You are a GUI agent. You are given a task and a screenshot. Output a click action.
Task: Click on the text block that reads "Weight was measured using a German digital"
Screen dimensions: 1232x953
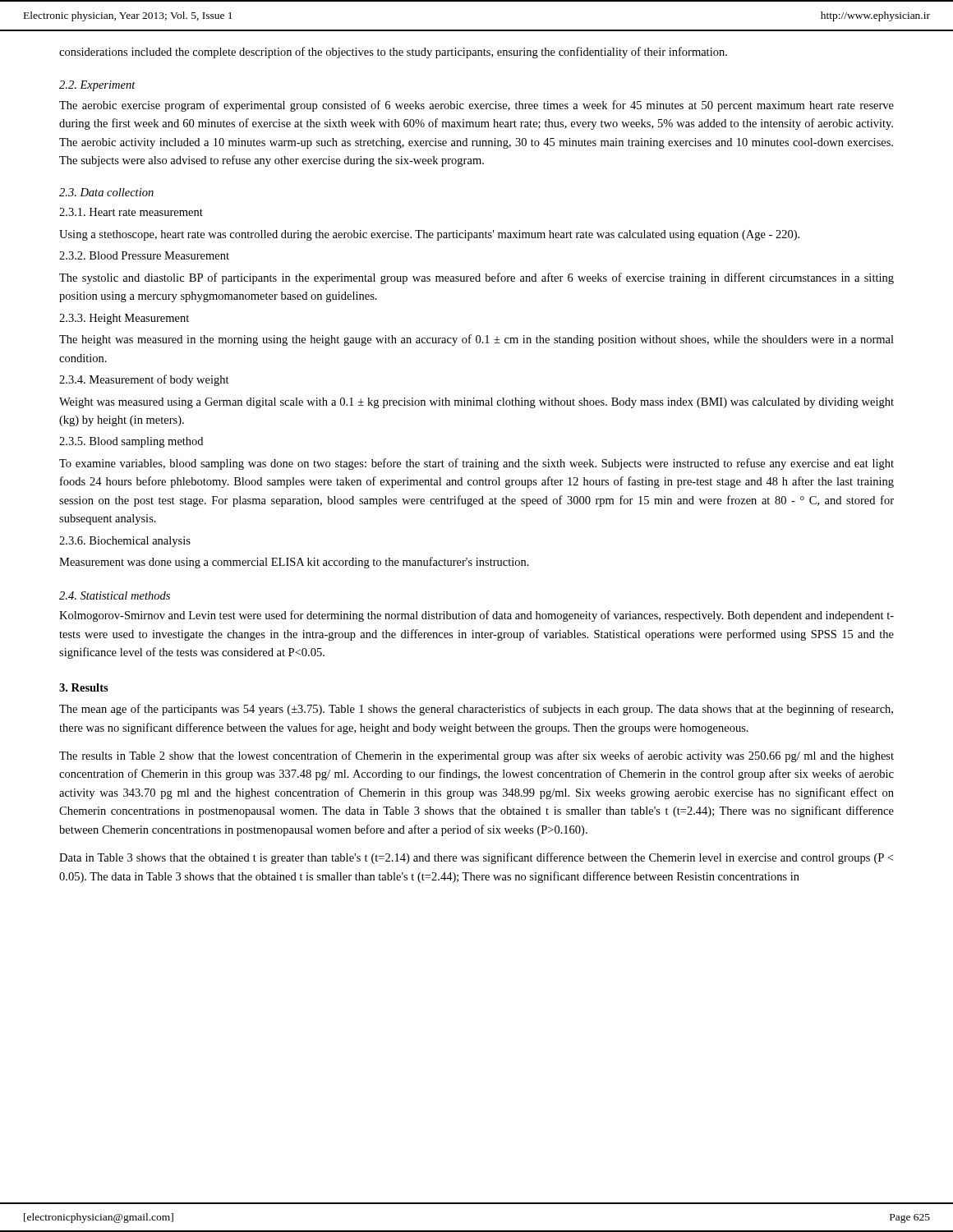(x=476, y=411)
